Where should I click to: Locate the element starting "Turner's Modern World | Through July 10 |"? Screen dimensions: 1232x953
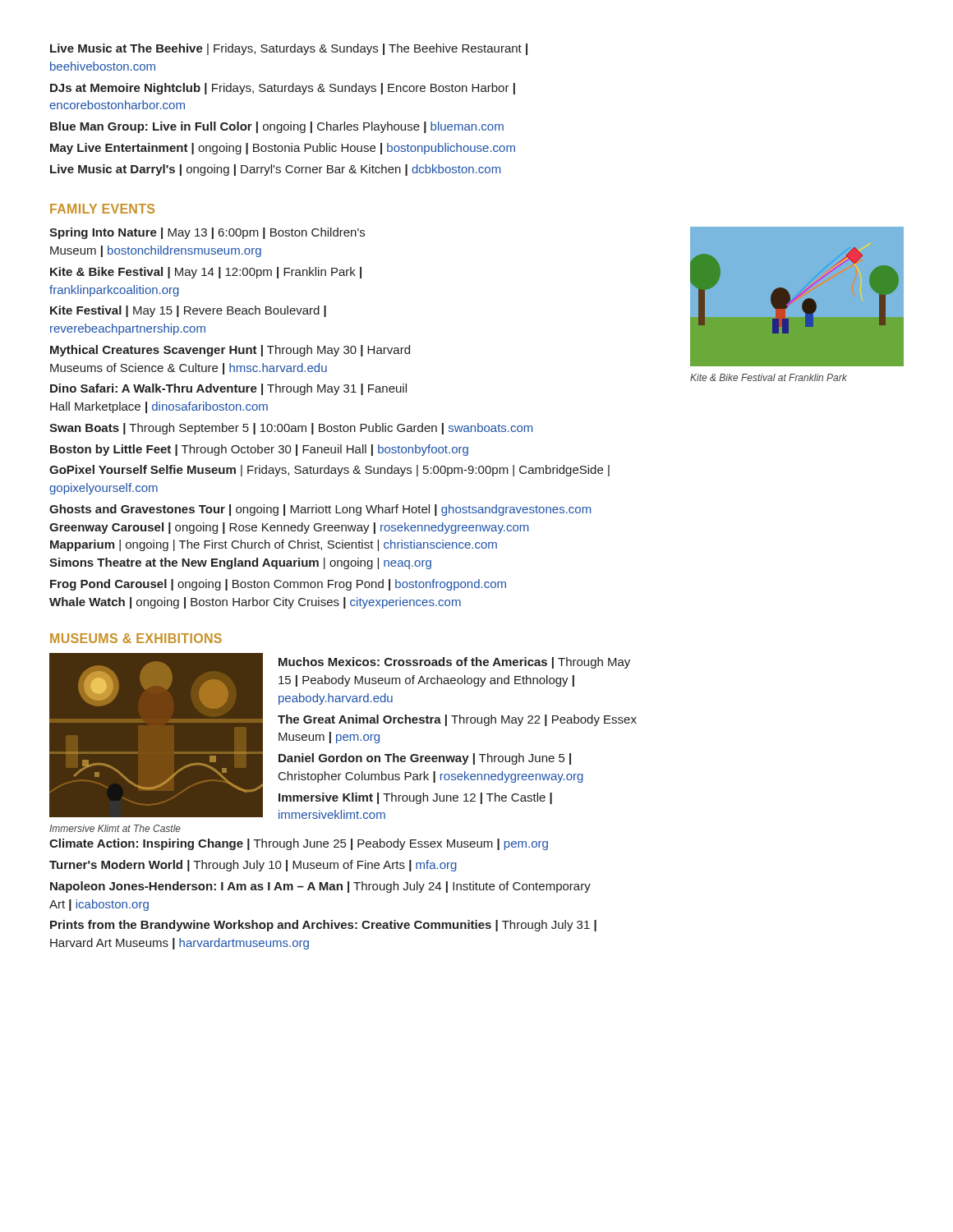(x=253, y=864)
